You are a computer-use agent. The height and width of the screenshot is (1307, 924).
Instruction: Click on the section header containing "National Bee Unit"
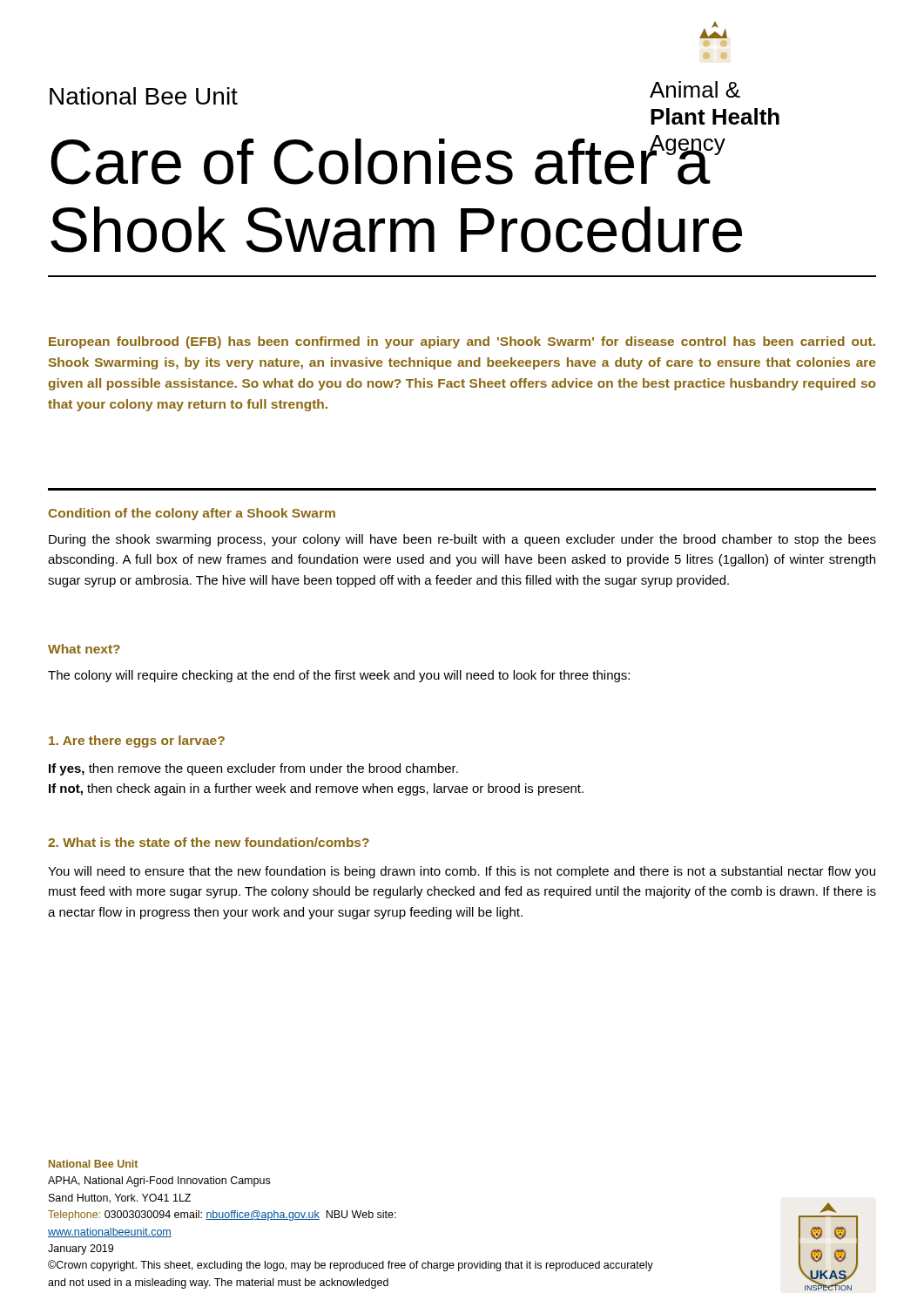coord(143,96)
